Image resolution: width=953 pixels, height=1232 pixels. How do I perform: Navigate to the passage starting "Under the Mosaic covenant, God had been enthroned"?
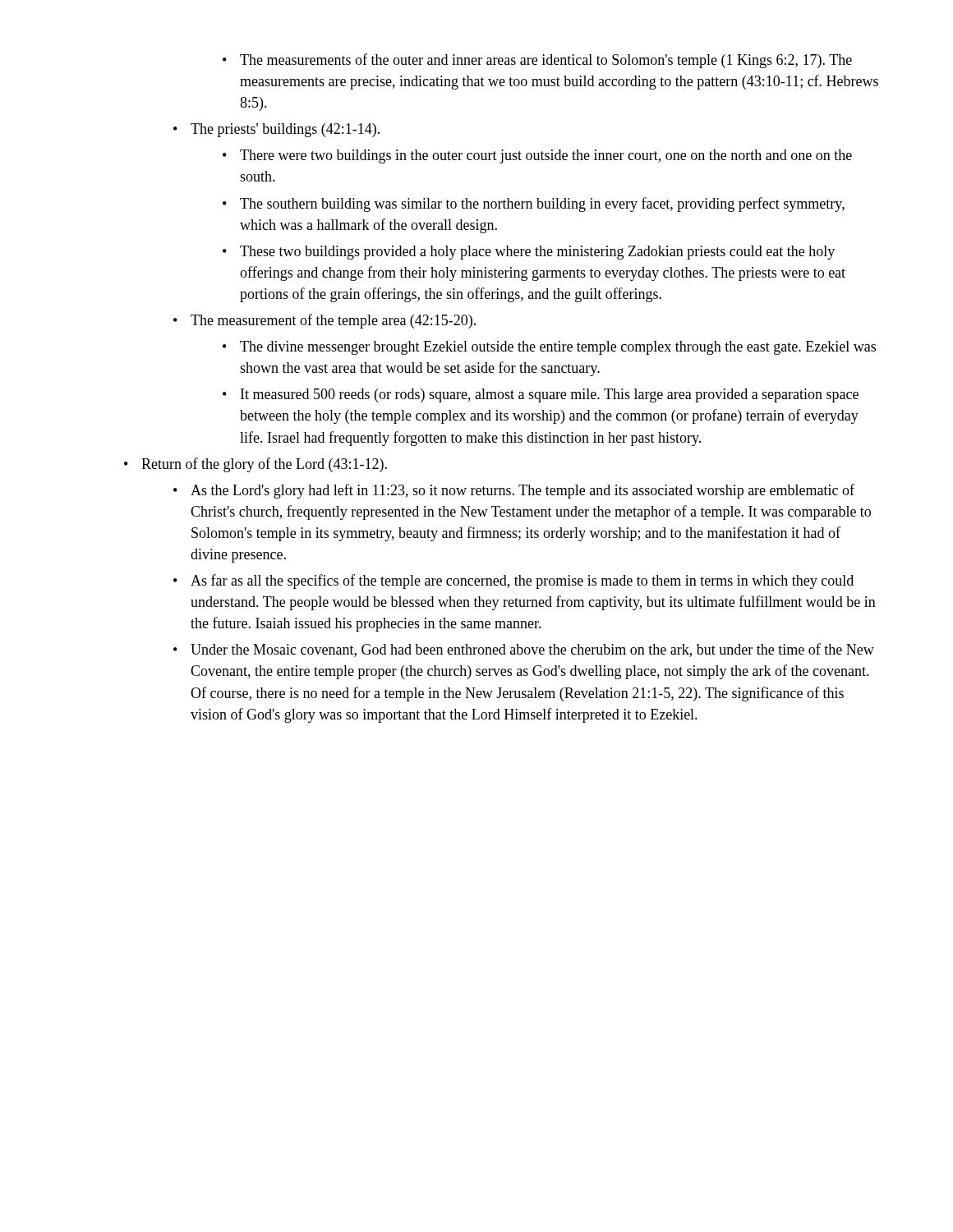click(x=526, y=682)
